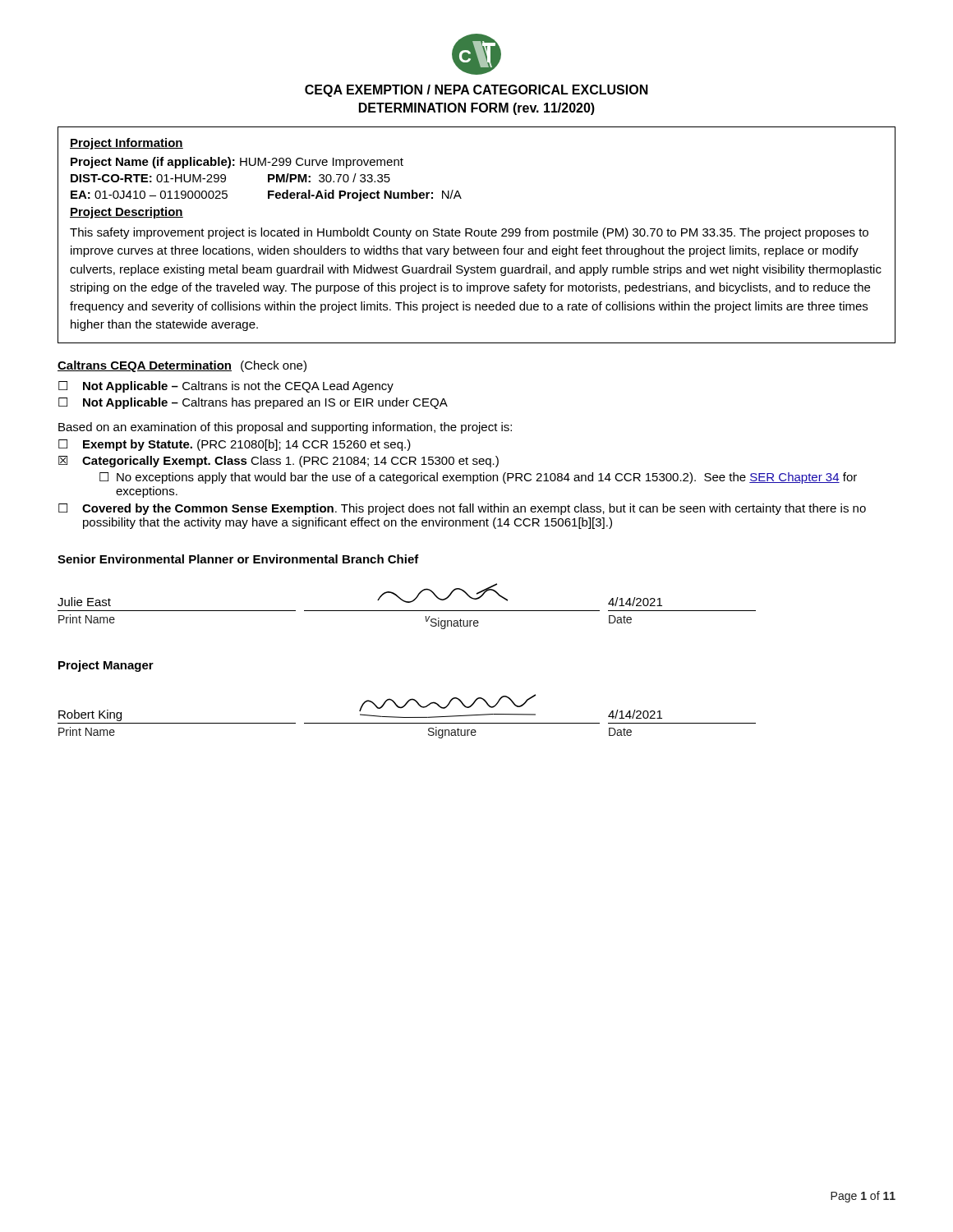Click on the passage starting "☐ Not Applicable – Caltrans is not the"

click(x=226, y=387)
